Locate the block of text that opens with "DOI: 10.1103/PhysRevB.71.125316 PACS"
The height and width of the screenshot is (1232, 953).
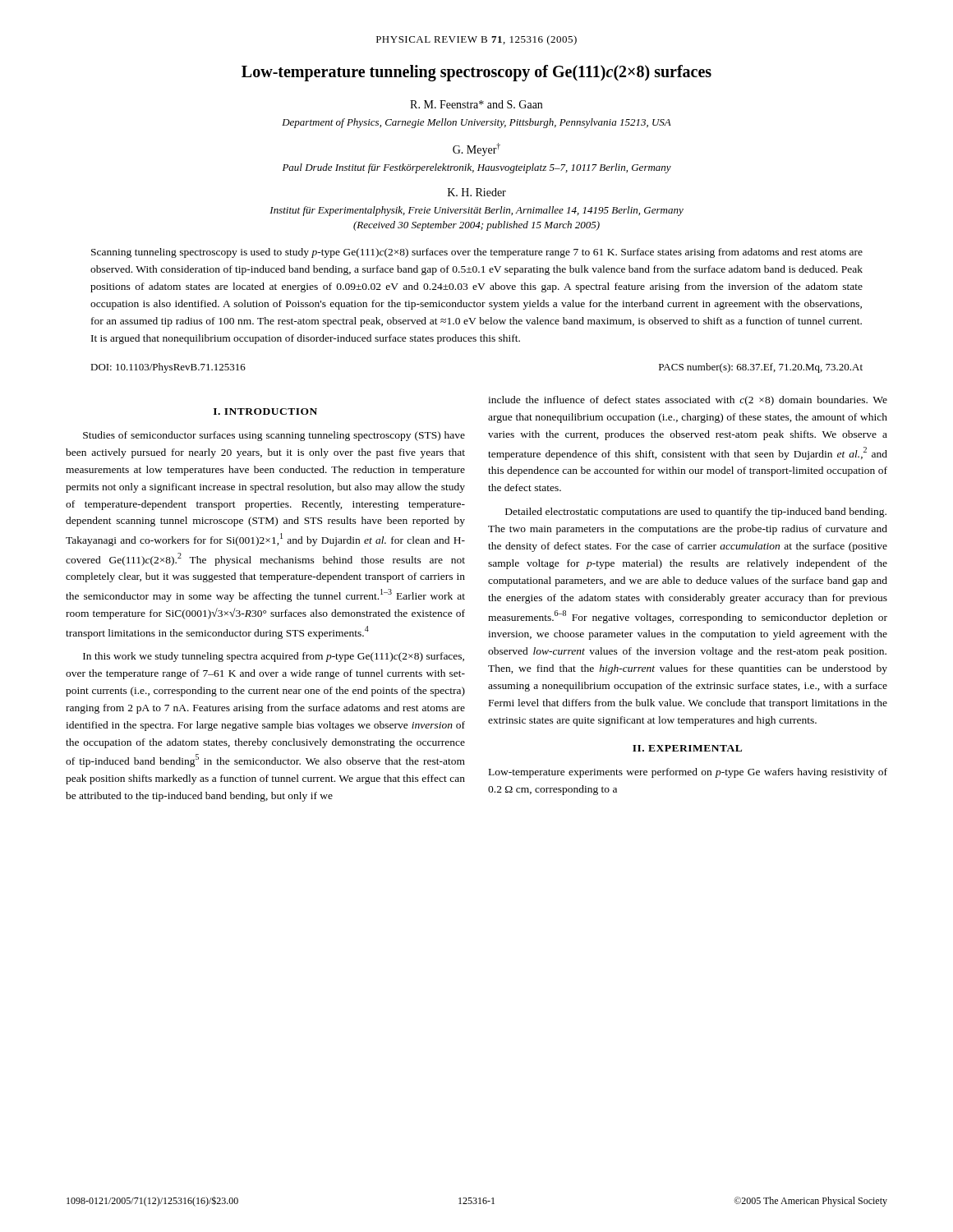170,368
